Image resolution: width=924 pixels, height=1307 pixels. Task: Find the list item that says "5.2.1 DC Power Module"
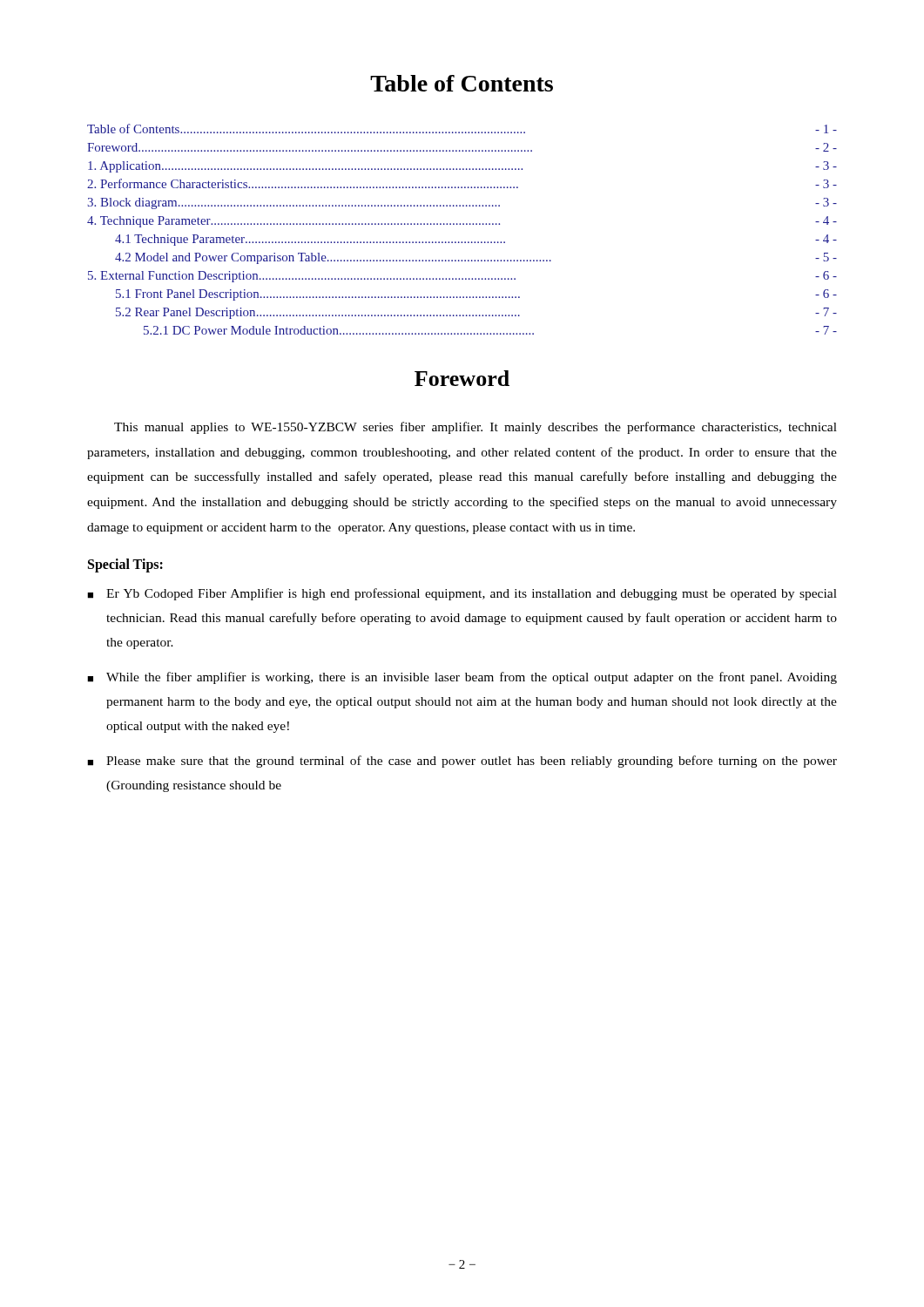(462, 331)
